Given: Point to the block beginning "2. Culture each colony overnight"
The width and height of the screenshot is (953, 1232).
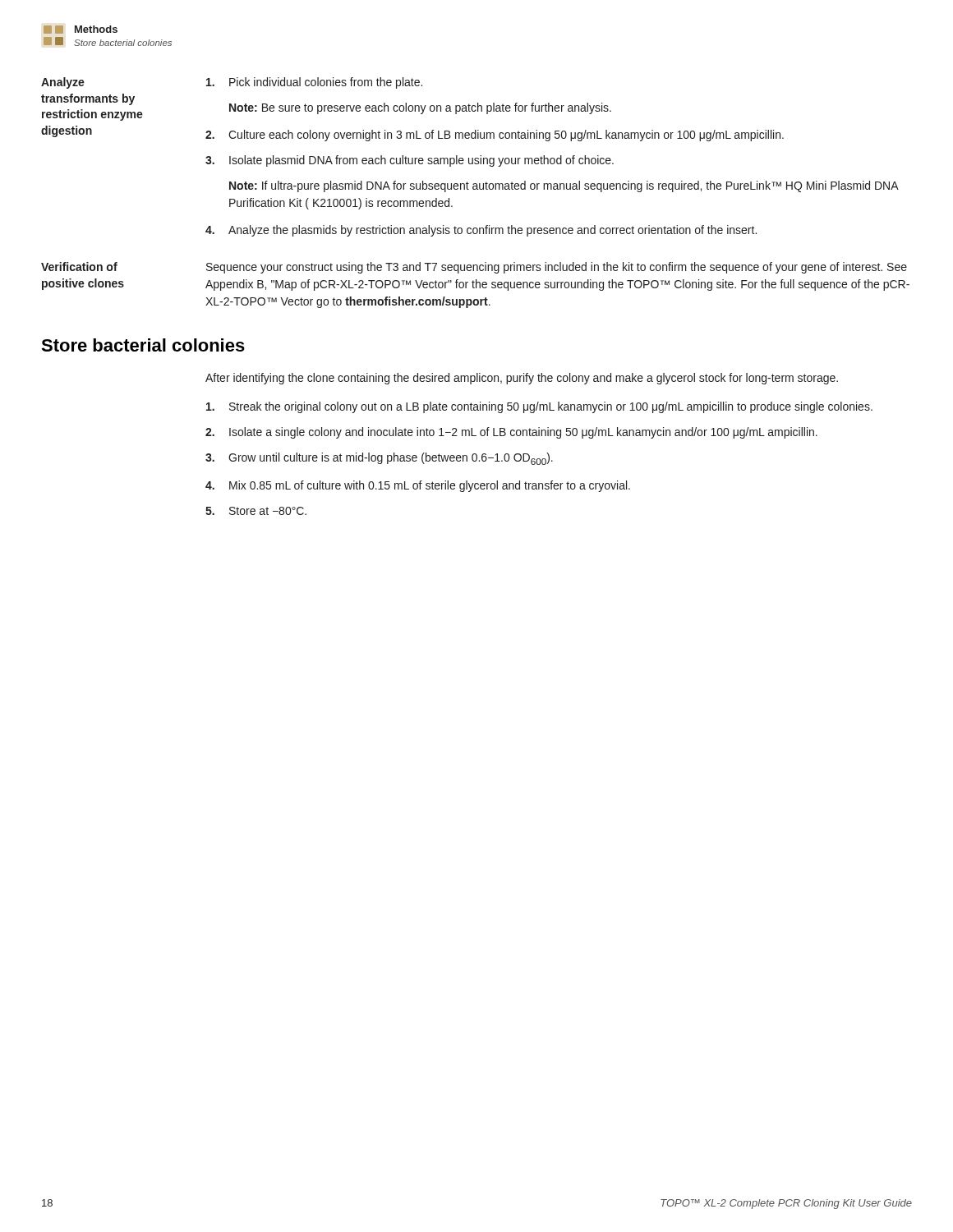Looking at the screenshot, I should tap(559, 135).
